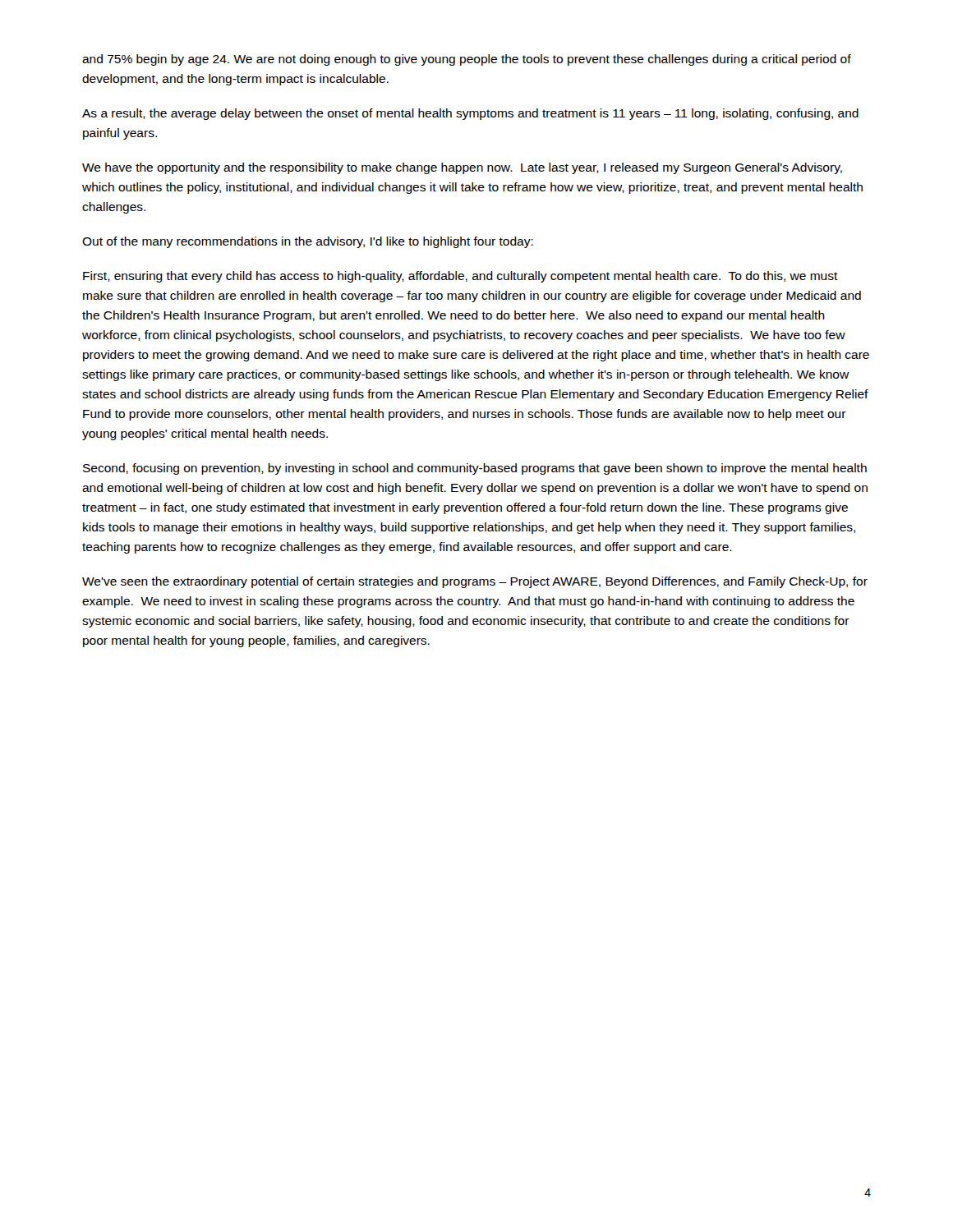953x1232 pixels.
Task: Find the text block starting "First, ensuring that every child has access to"
Action: (476, 355)
